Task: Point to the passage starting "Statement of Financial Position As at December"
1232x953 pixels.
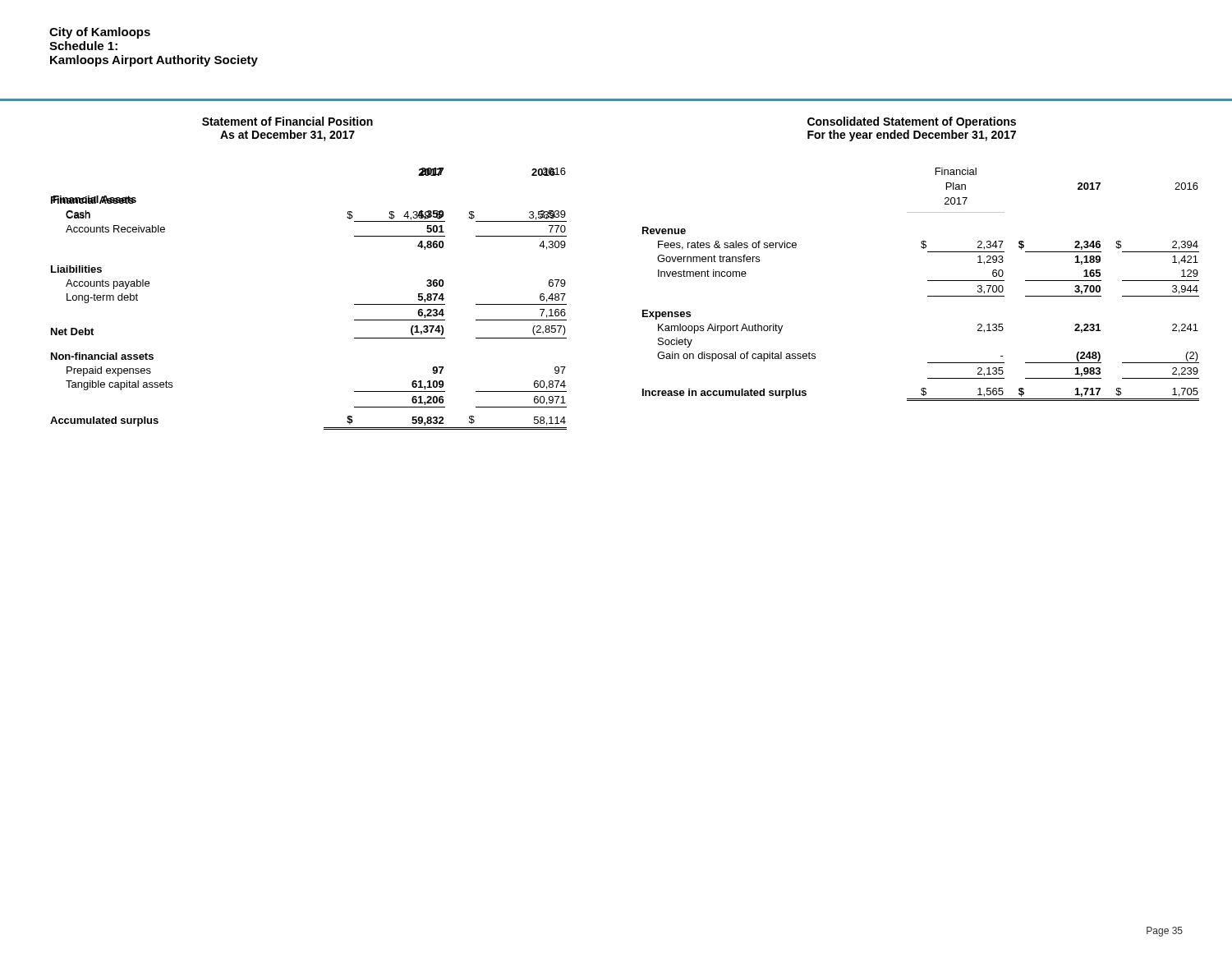Action: point(287,128)
